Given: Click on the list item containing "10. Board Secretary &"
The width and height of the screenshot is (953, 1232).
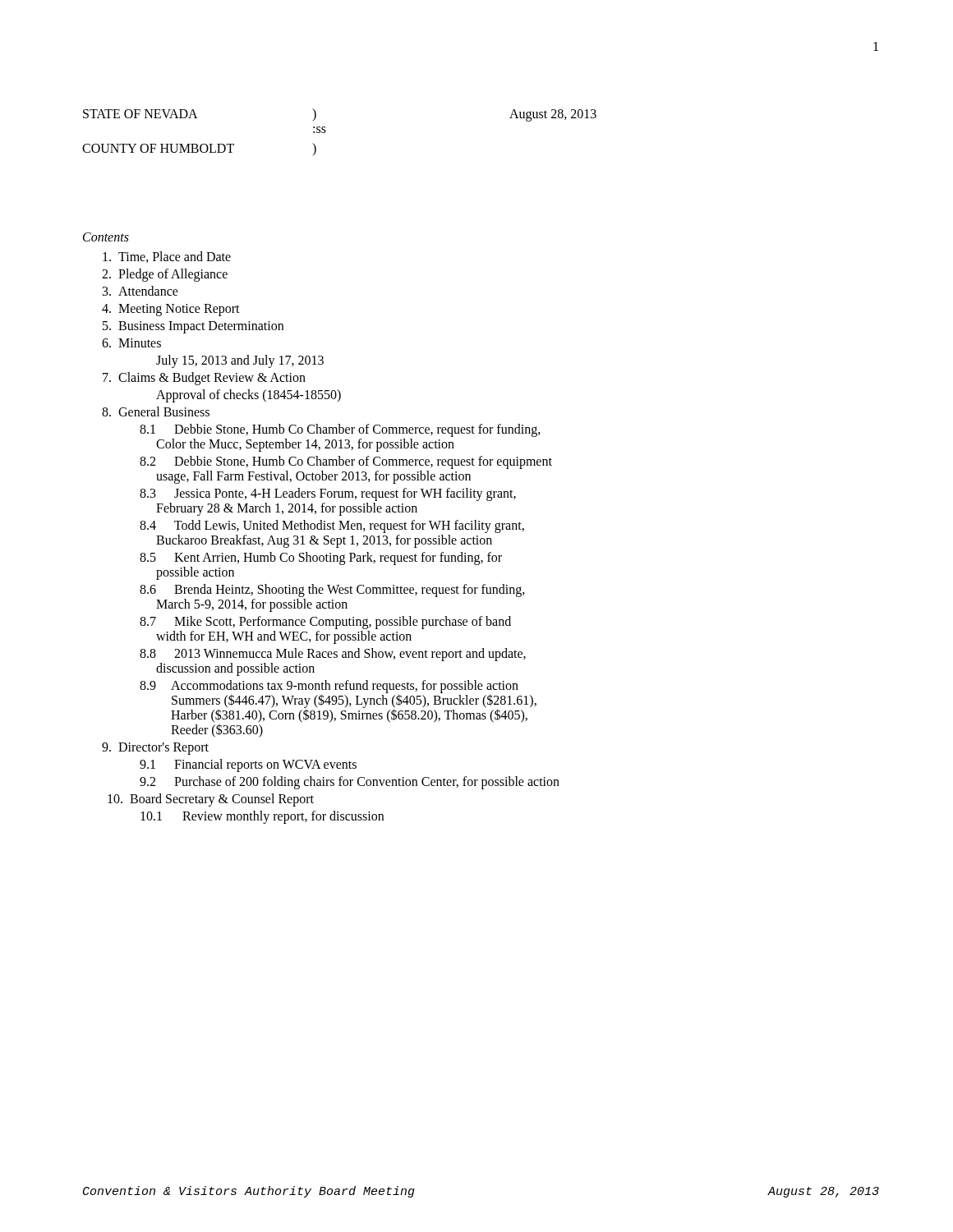Looking at the screenshot, I should (x=198, y=799).
